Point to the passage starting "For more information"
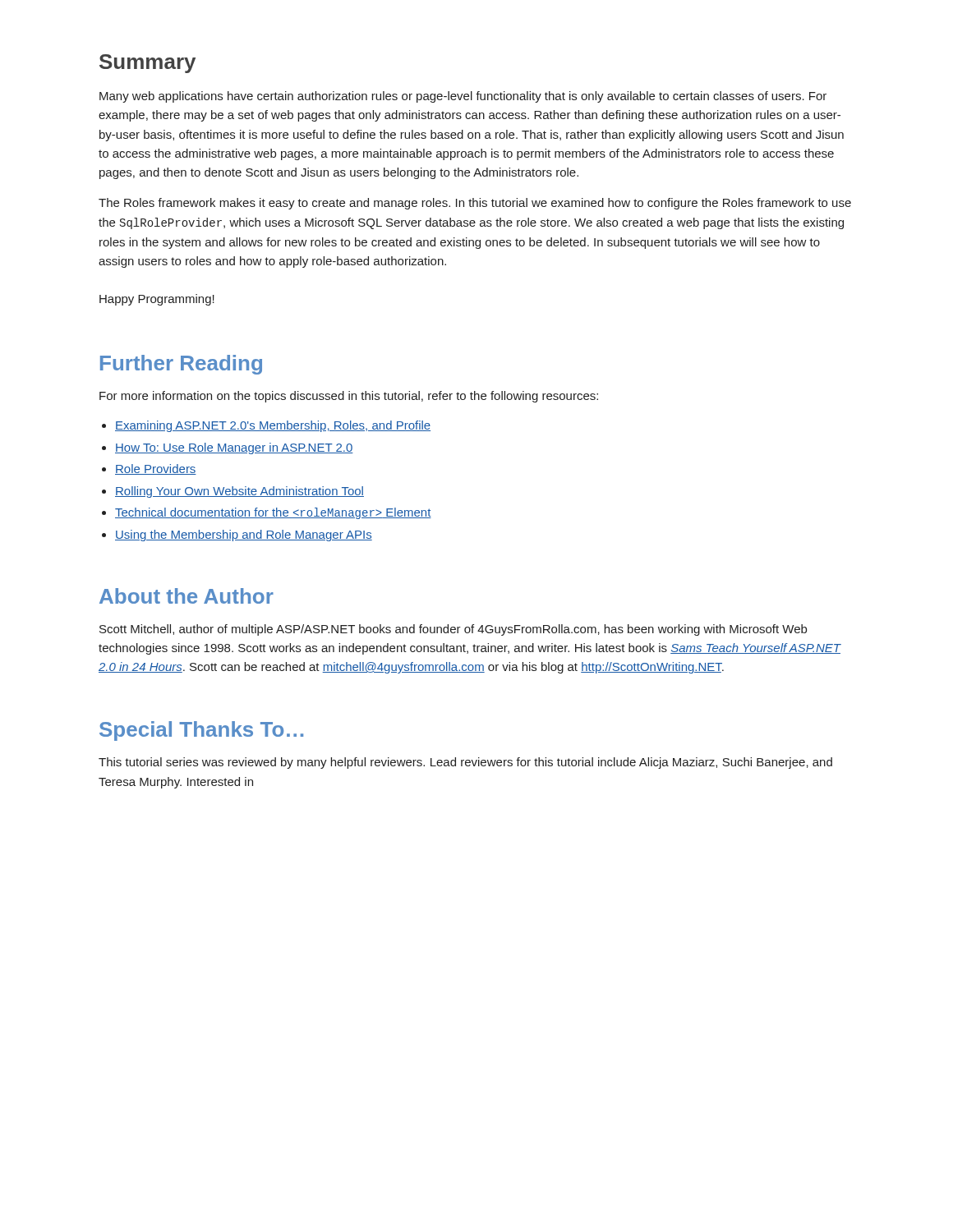 click(476, 396)
